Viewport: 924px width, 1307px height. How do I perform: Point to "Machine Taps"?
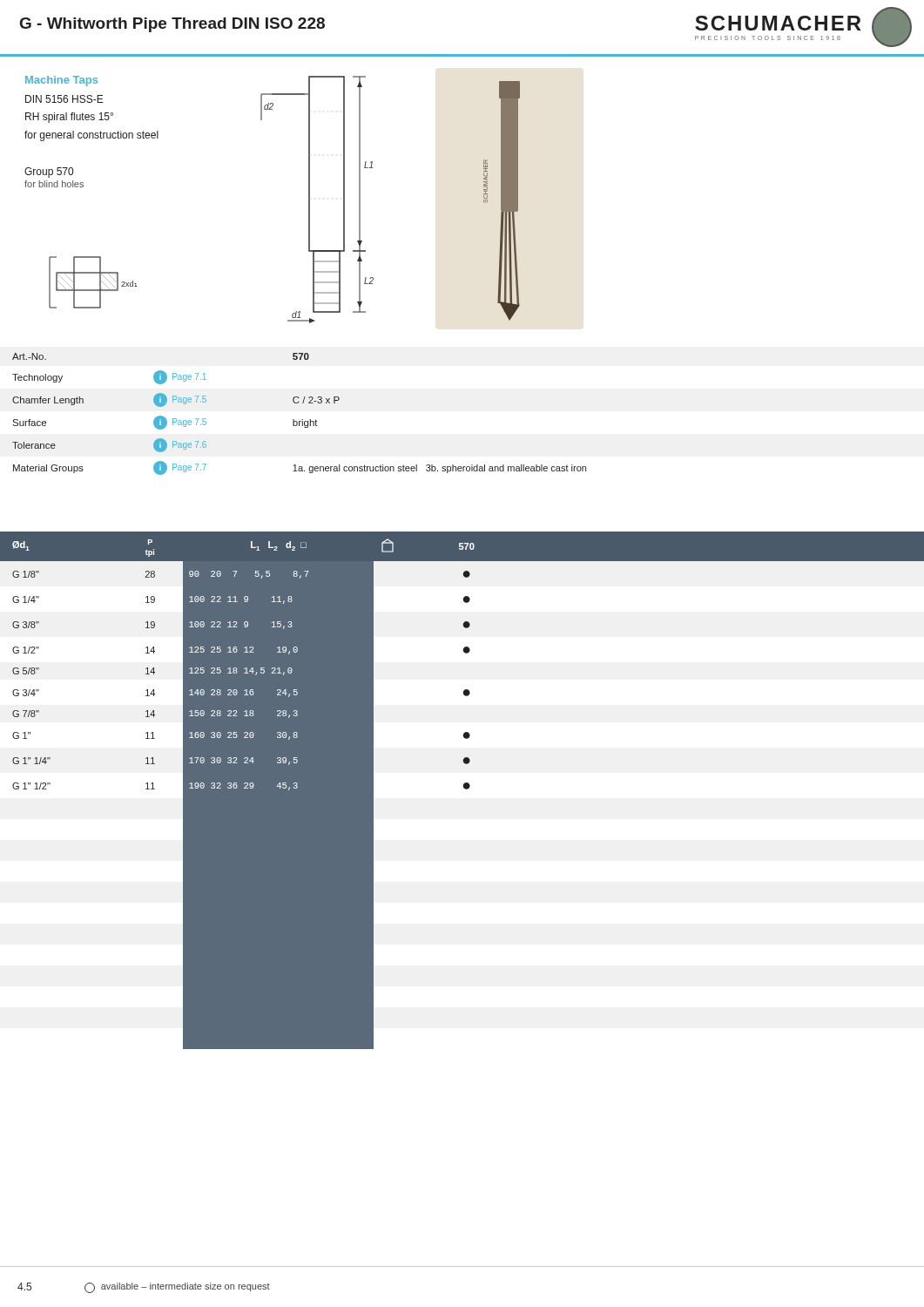pos(61,80)
